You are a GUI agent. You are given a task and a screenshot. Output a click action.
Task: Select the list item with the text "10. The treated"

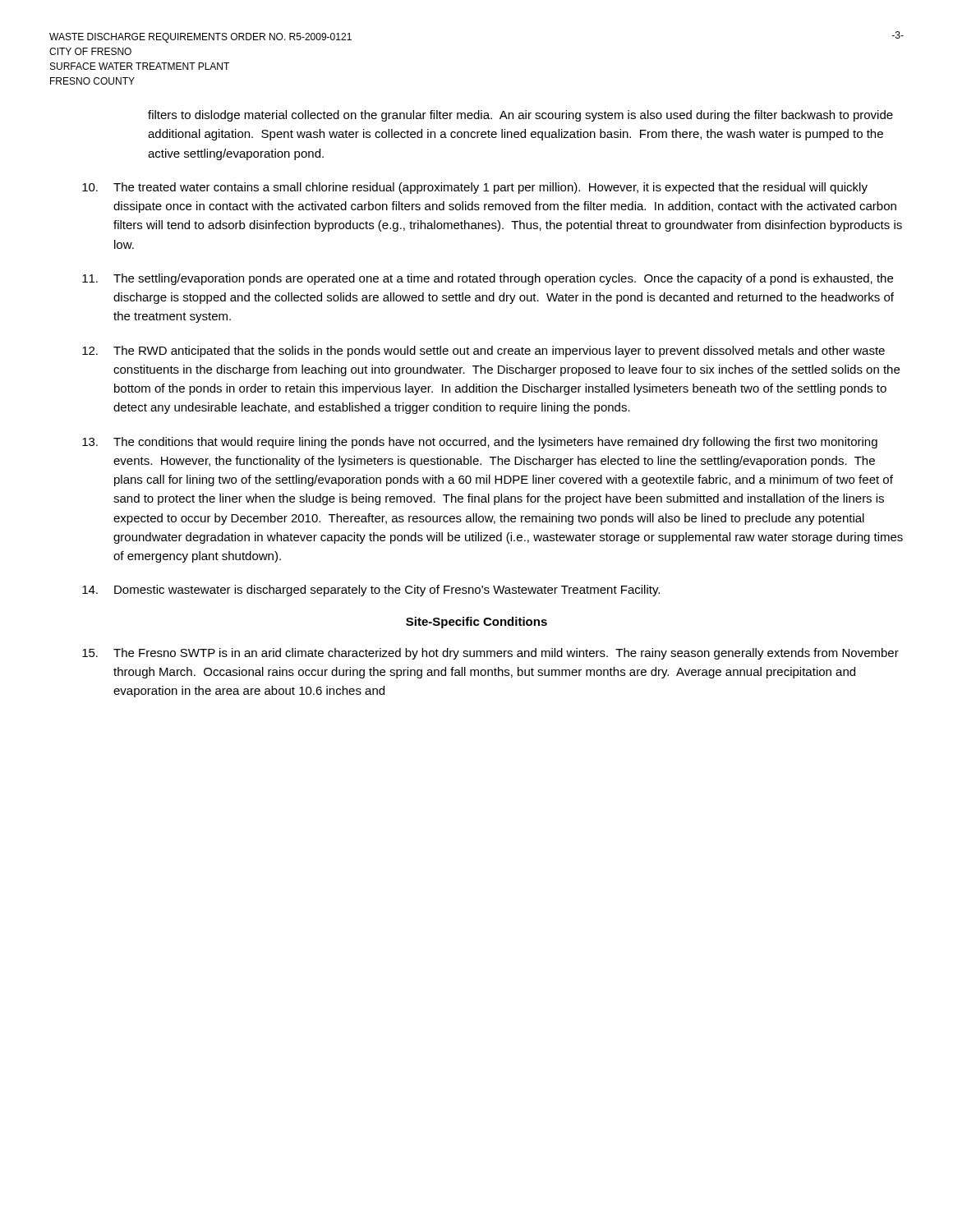tap(476, 215)
